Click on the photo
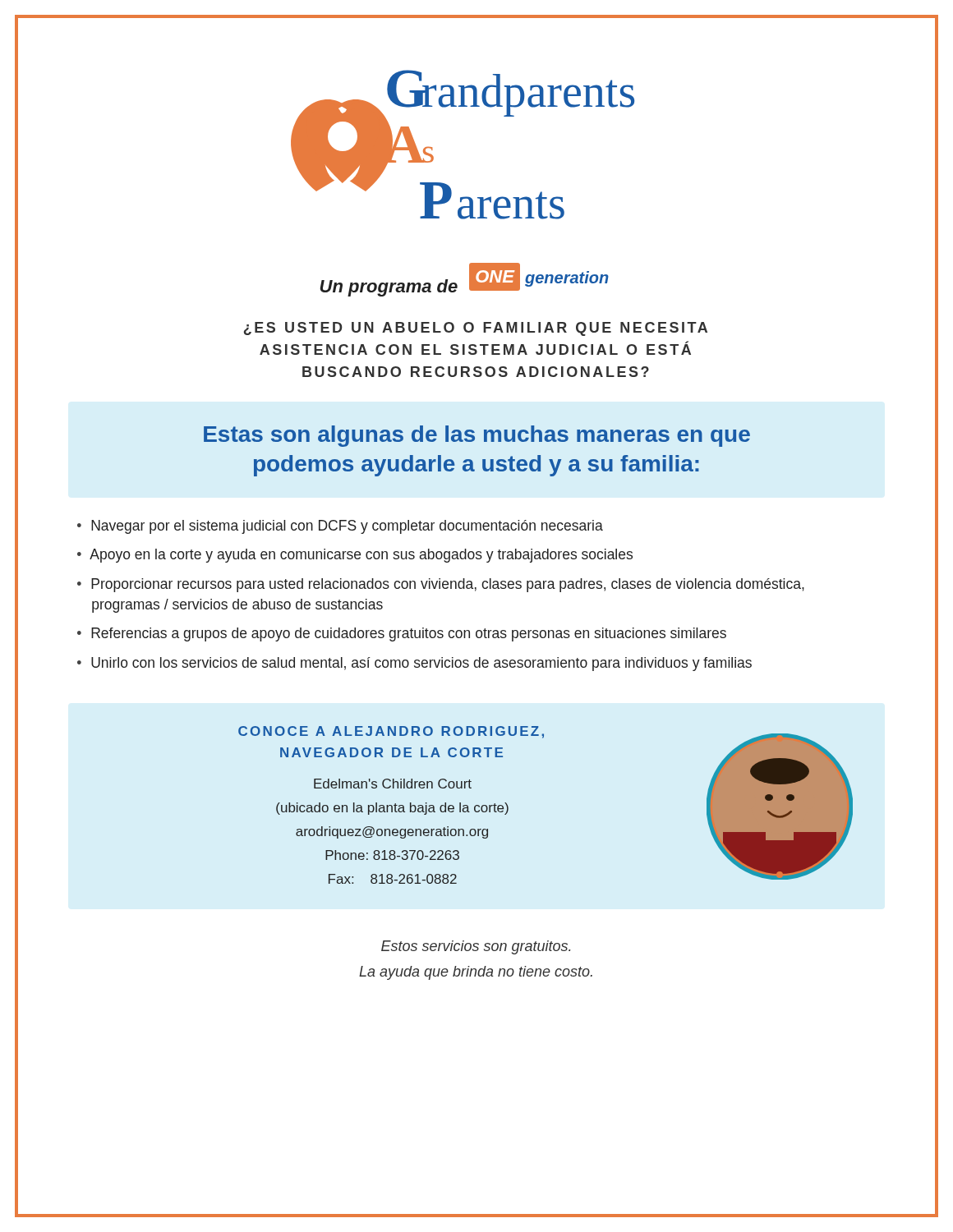953x1232 pixels. pos(792,806)
